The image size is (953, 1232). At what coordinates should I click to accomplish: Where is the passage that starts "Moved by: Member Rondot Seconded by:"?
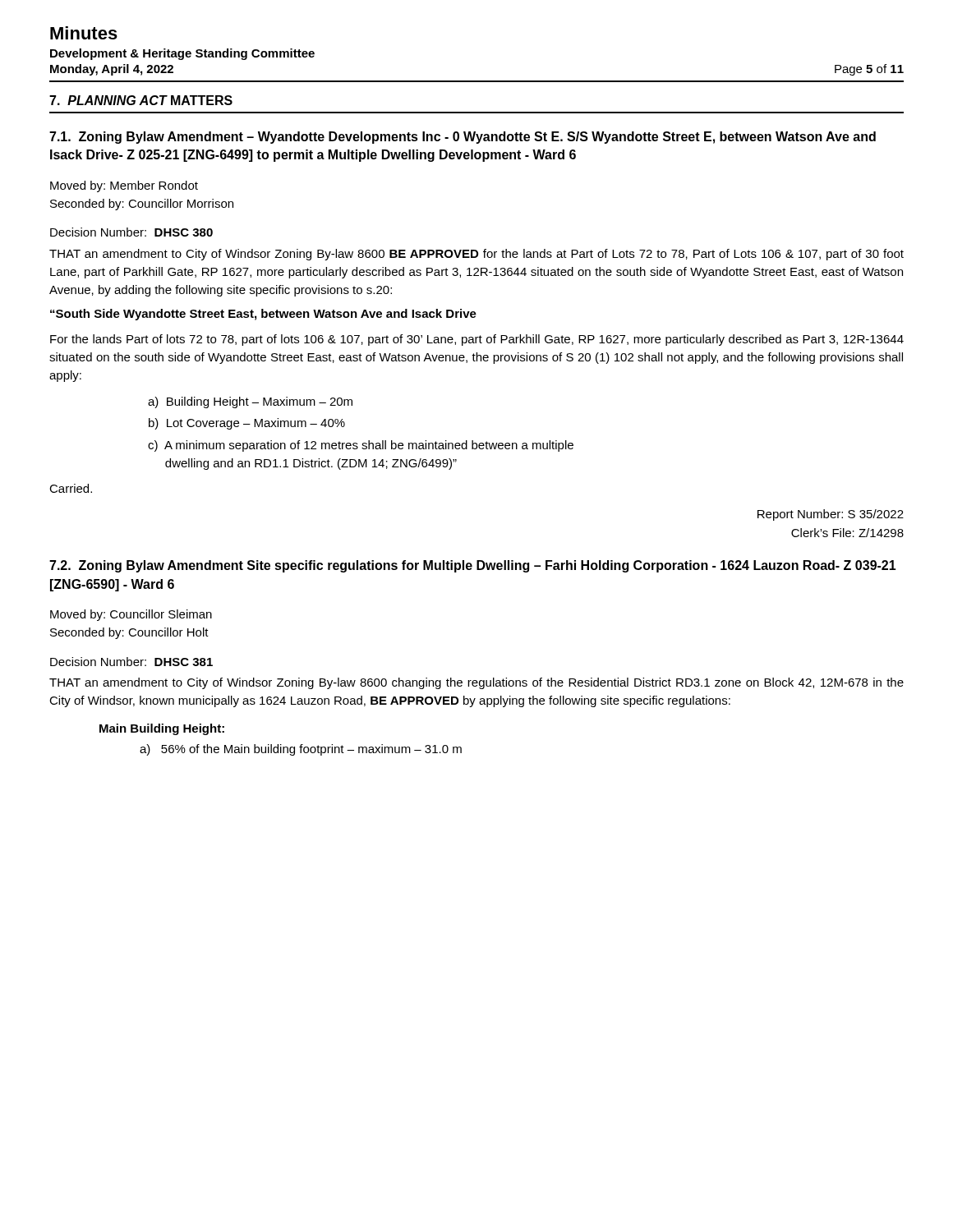142,194
